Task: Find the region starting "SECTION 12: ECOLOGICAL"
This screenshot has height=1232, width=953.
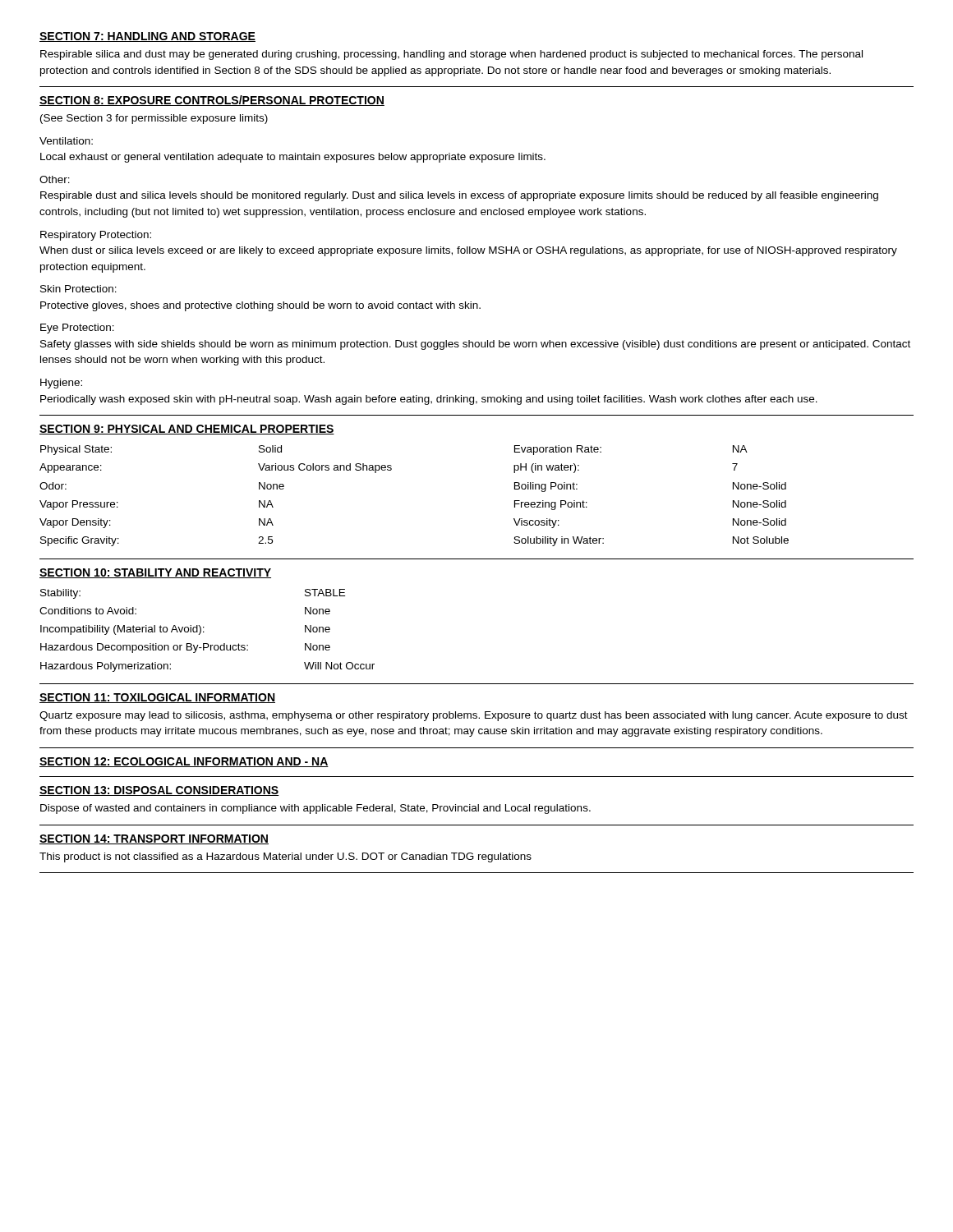Action: click(184, 761)
